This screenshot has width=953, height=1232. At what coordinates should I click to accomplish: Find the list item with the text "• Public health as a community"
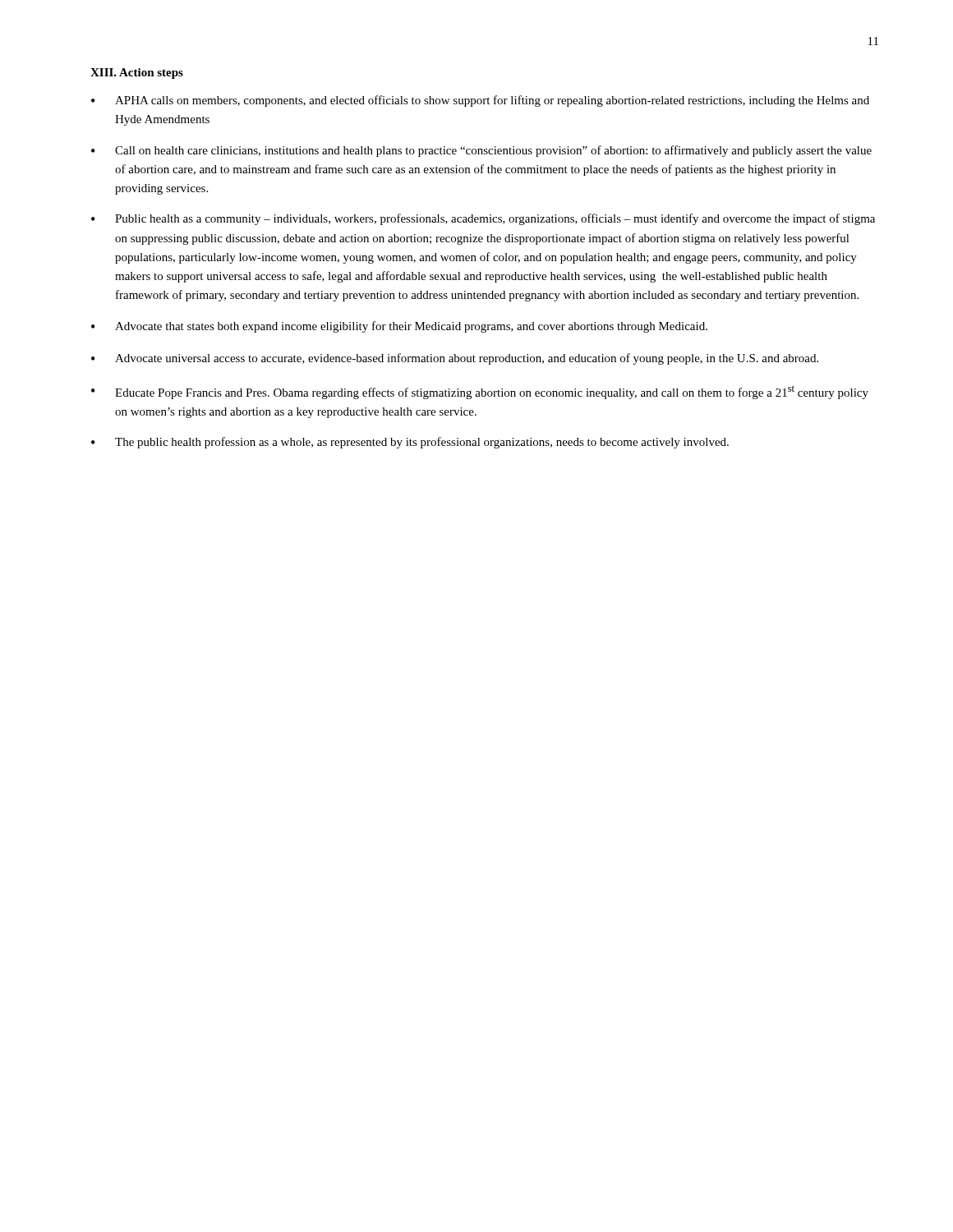click(x=485, y=257)
